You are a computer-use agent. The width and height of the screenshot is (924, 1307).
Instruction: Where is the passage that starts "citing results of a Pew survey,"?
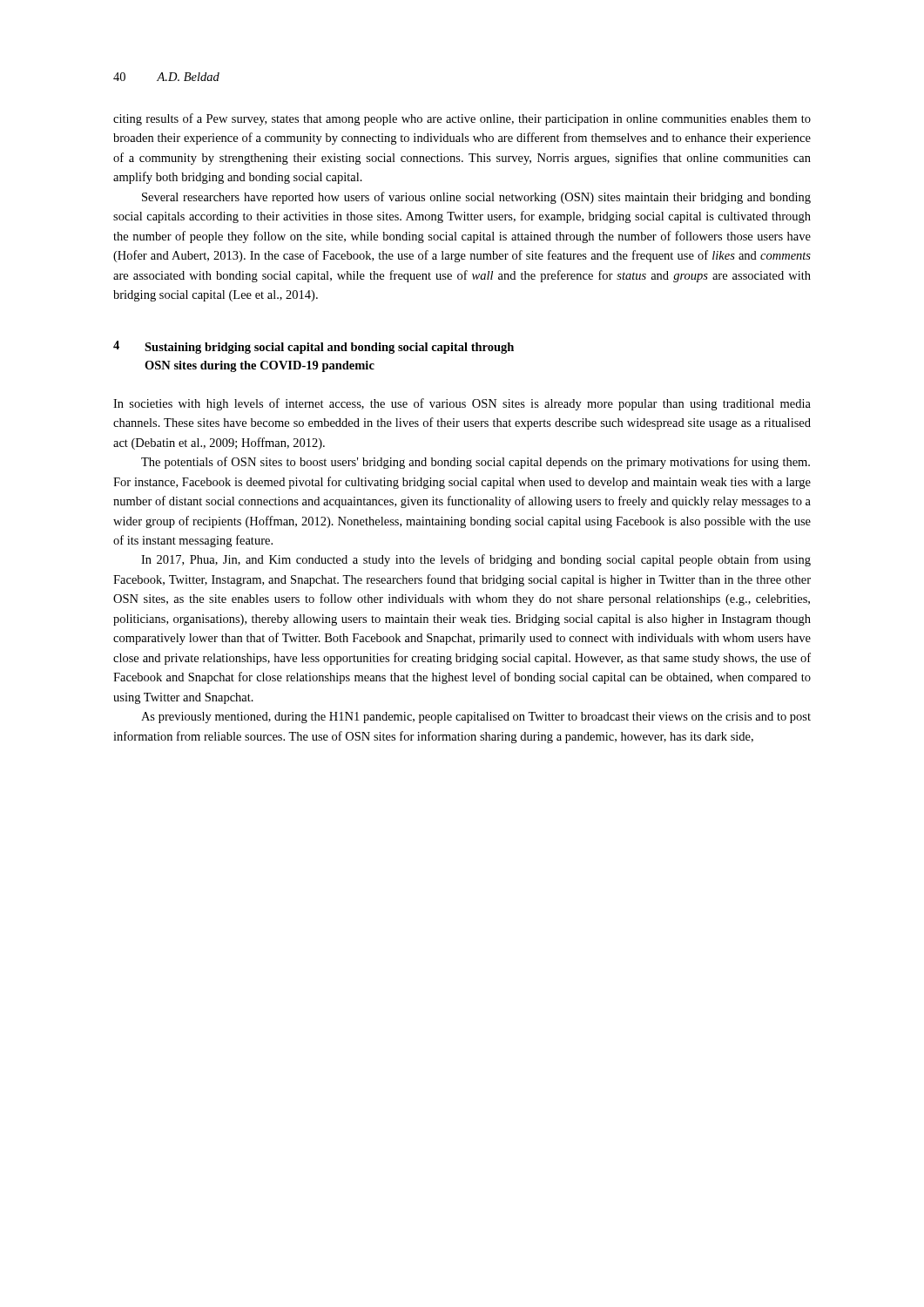pos(462,148)
